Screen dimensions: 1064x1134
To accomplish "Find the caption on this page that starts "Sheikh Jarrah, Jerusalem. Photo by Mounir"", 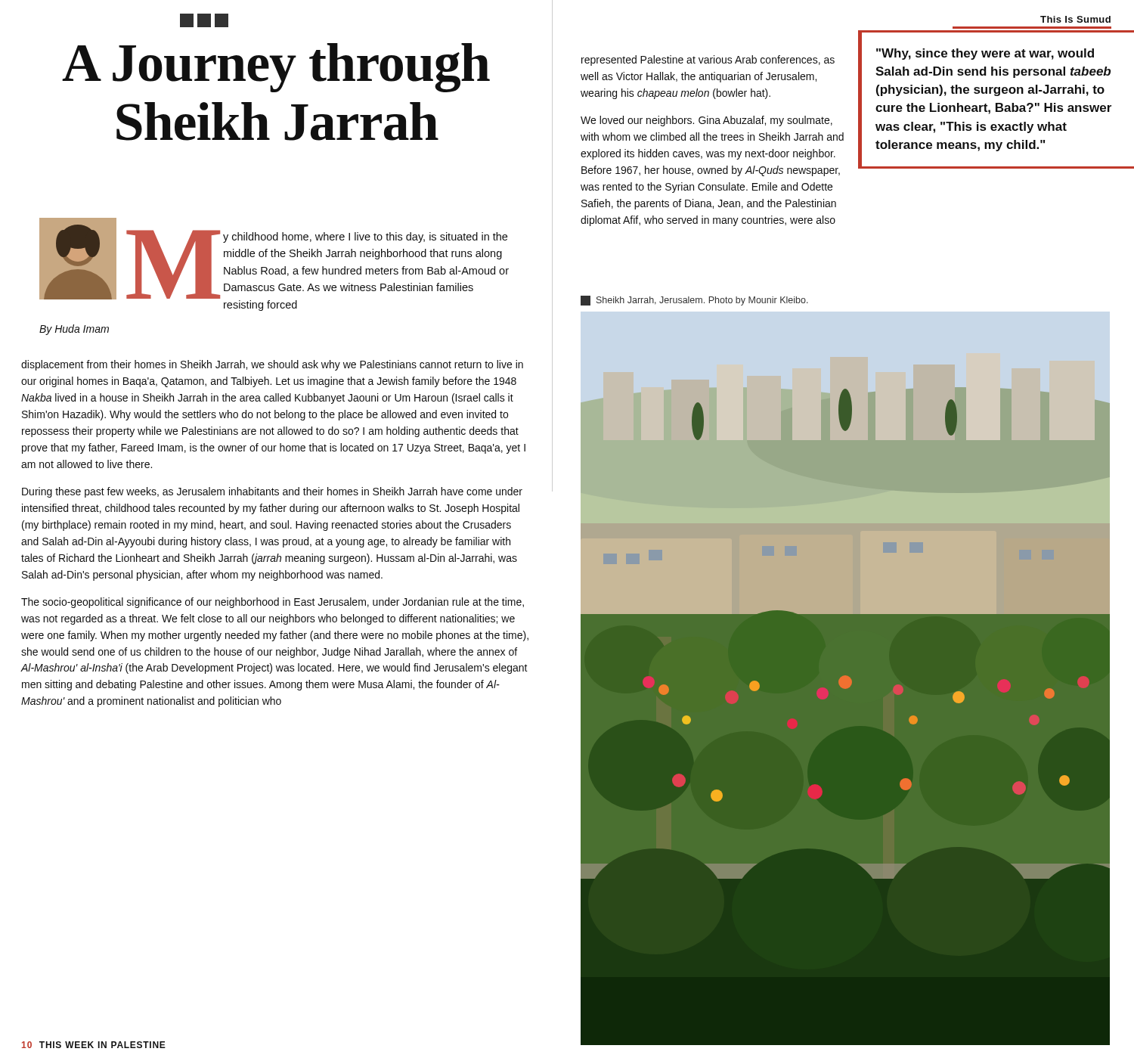I will [695, 300].
